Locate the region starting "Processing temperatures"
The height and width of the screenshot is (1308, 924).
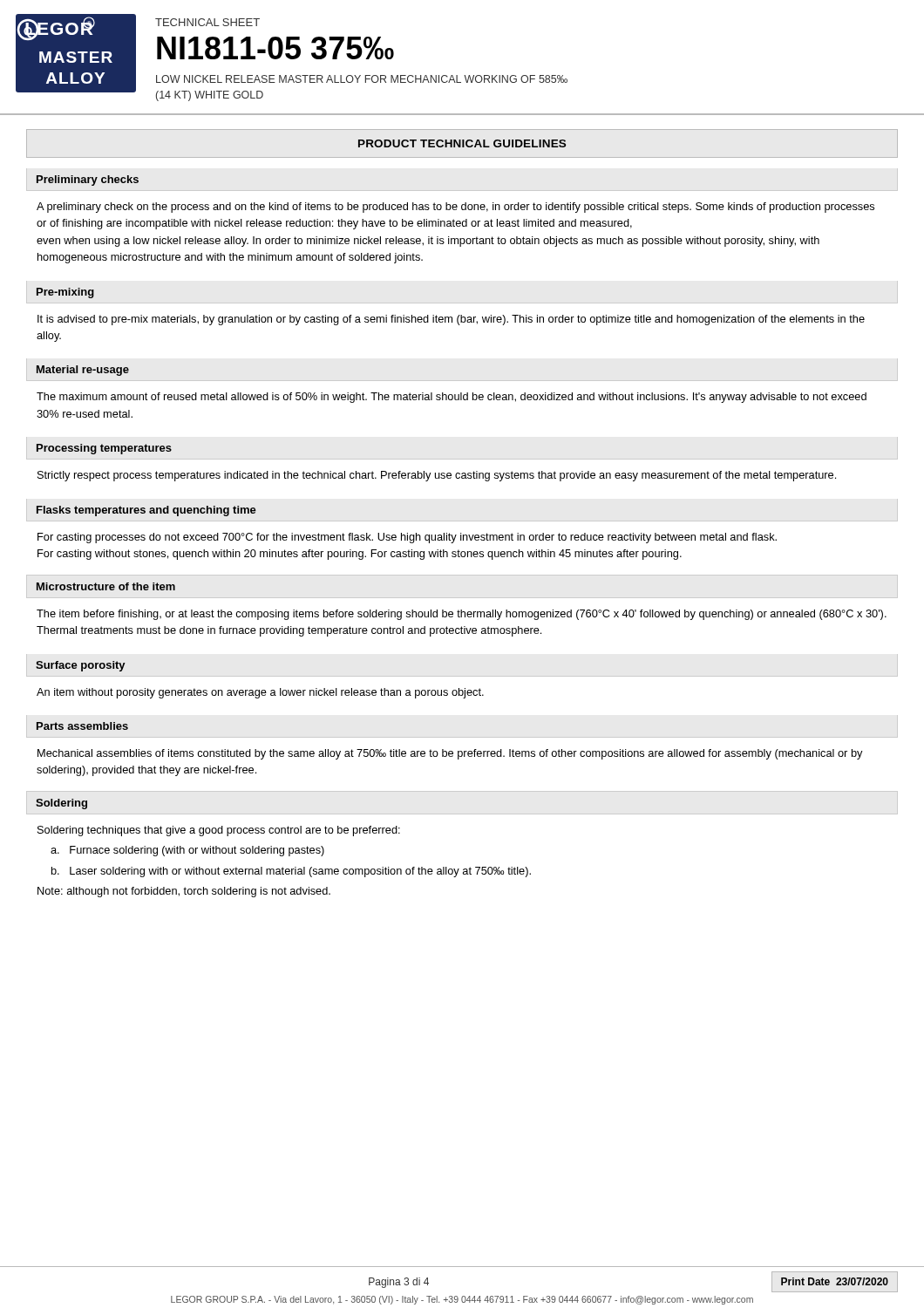pyautogui.click(x=104, y=448)
